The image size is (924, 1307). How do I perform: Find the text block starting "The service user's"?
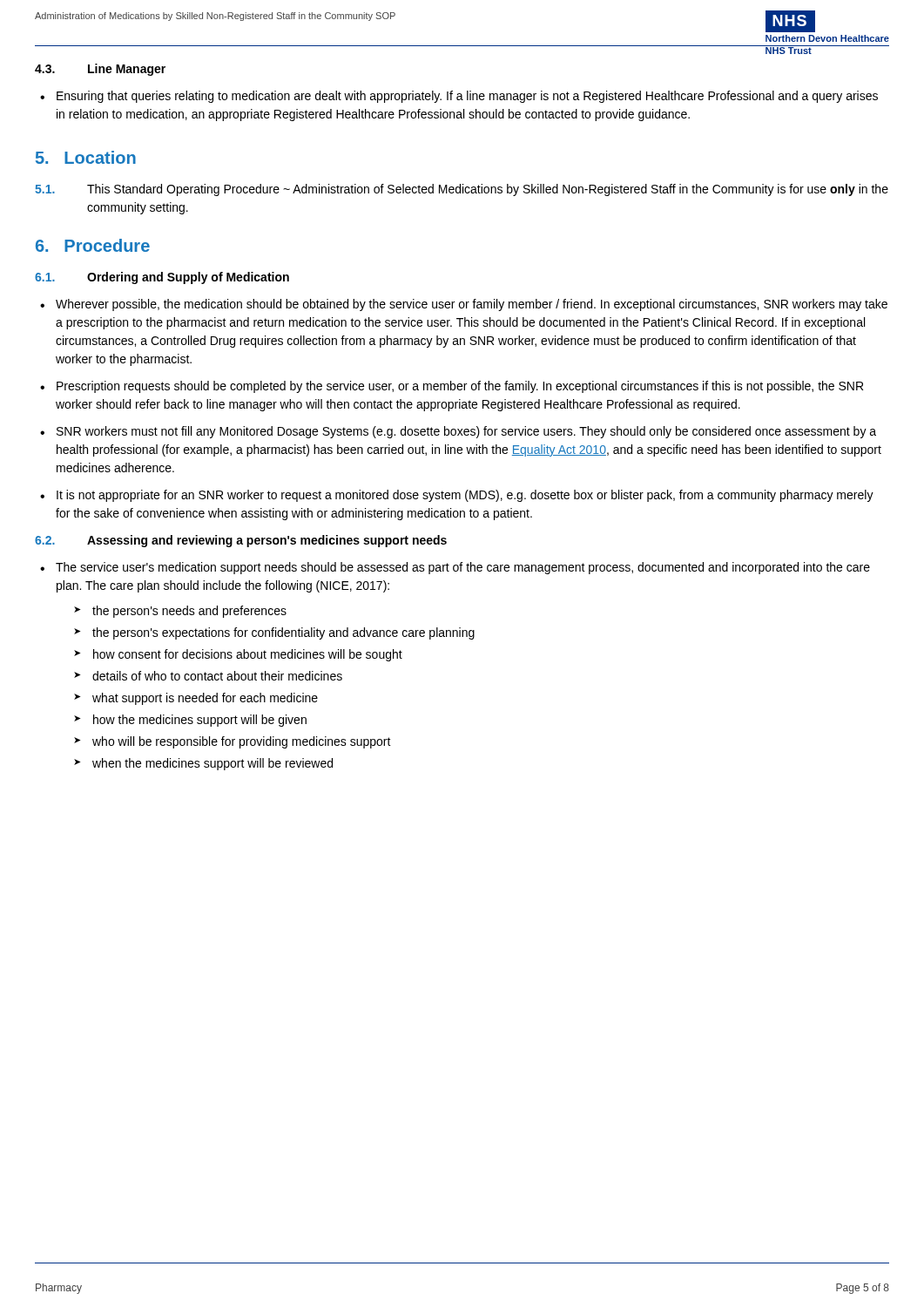[x=463, y=568]
